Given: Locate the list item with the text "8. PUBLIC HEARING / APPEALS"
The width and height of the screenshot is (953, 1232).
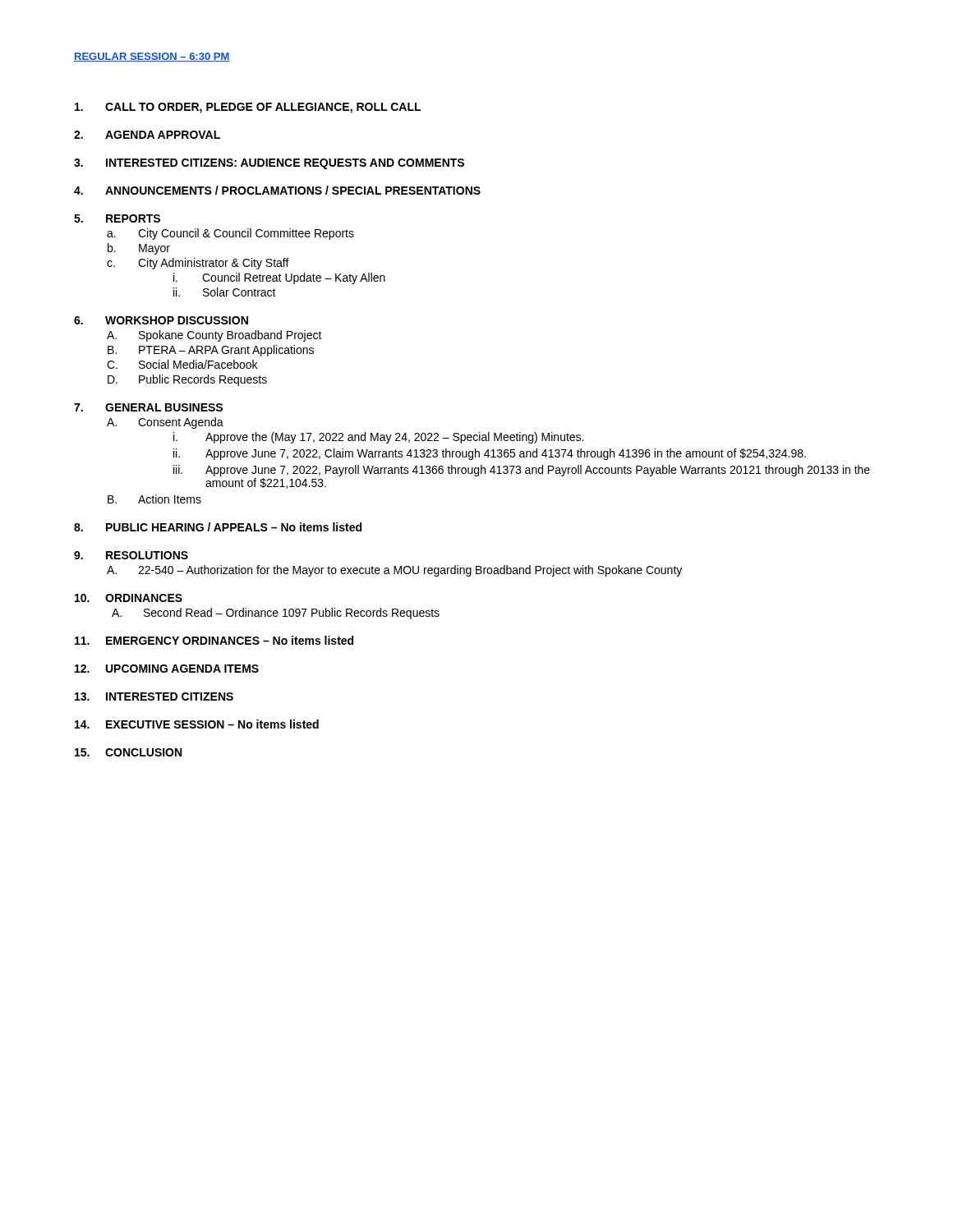Looking at the screenshot, I should [218, 527].
